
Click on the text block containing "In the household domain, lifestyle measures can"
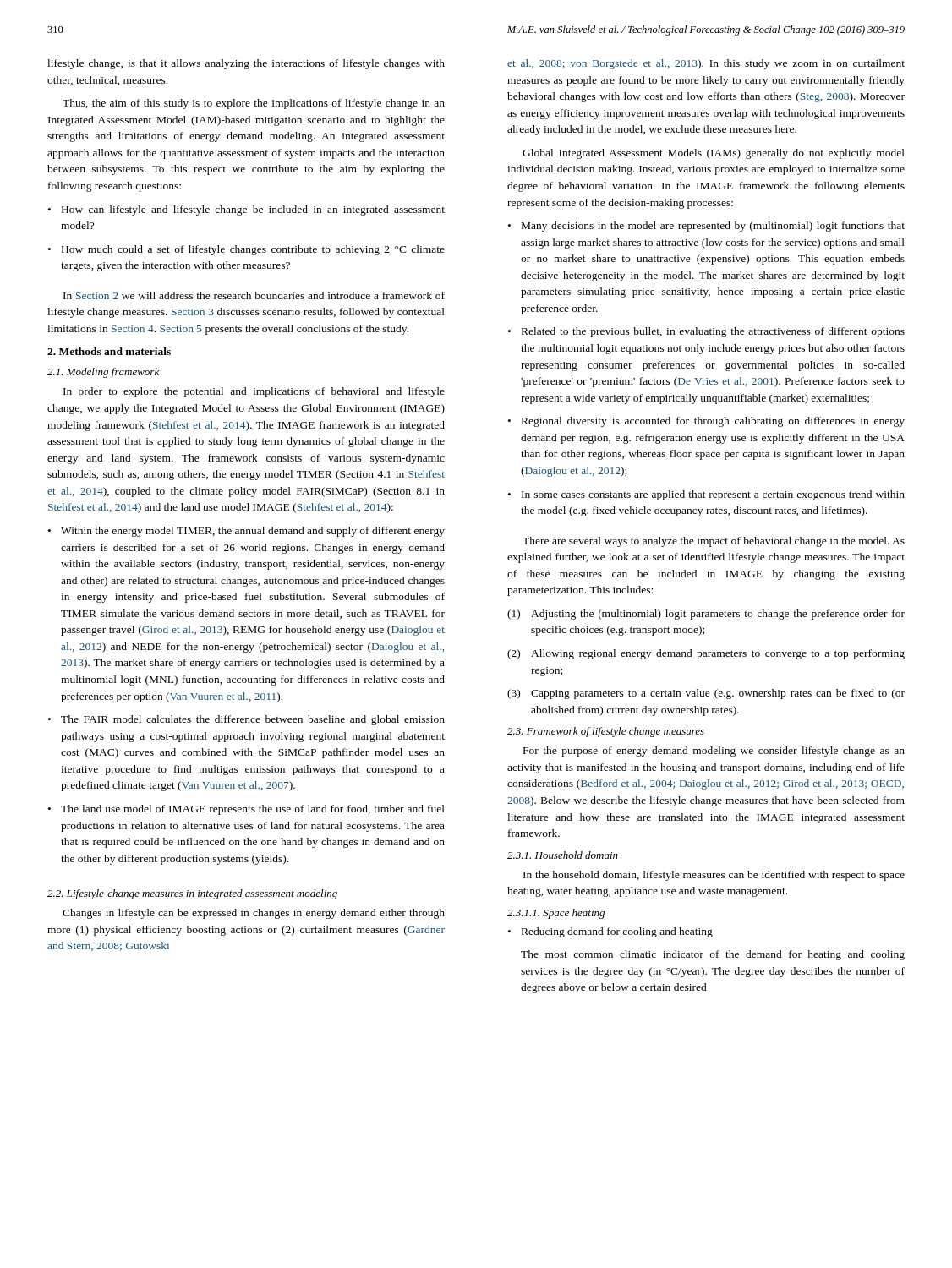pyautogui.click(x=706, y=883)
